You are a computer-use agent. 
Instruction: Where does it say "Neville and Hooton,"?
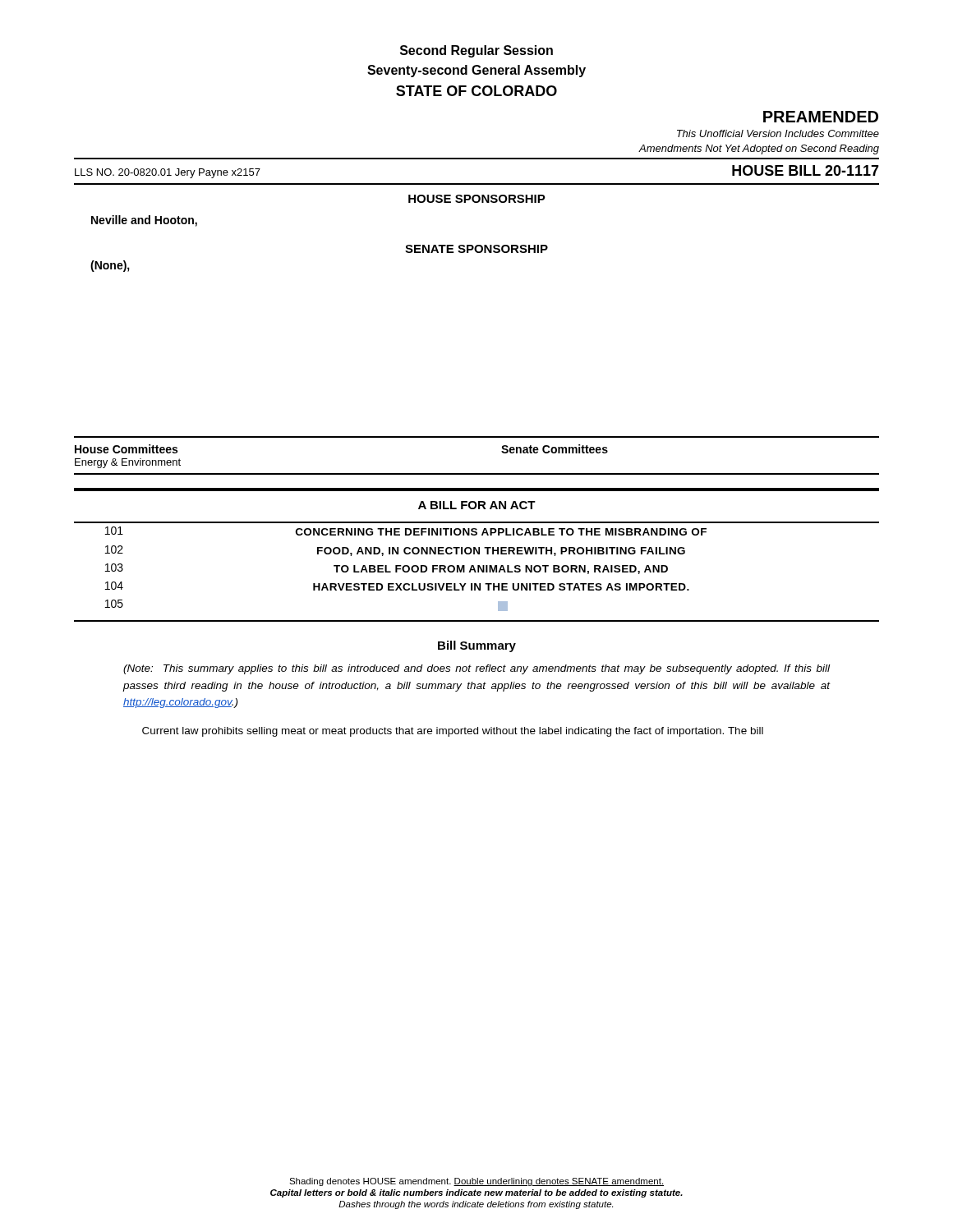[144, 220]
